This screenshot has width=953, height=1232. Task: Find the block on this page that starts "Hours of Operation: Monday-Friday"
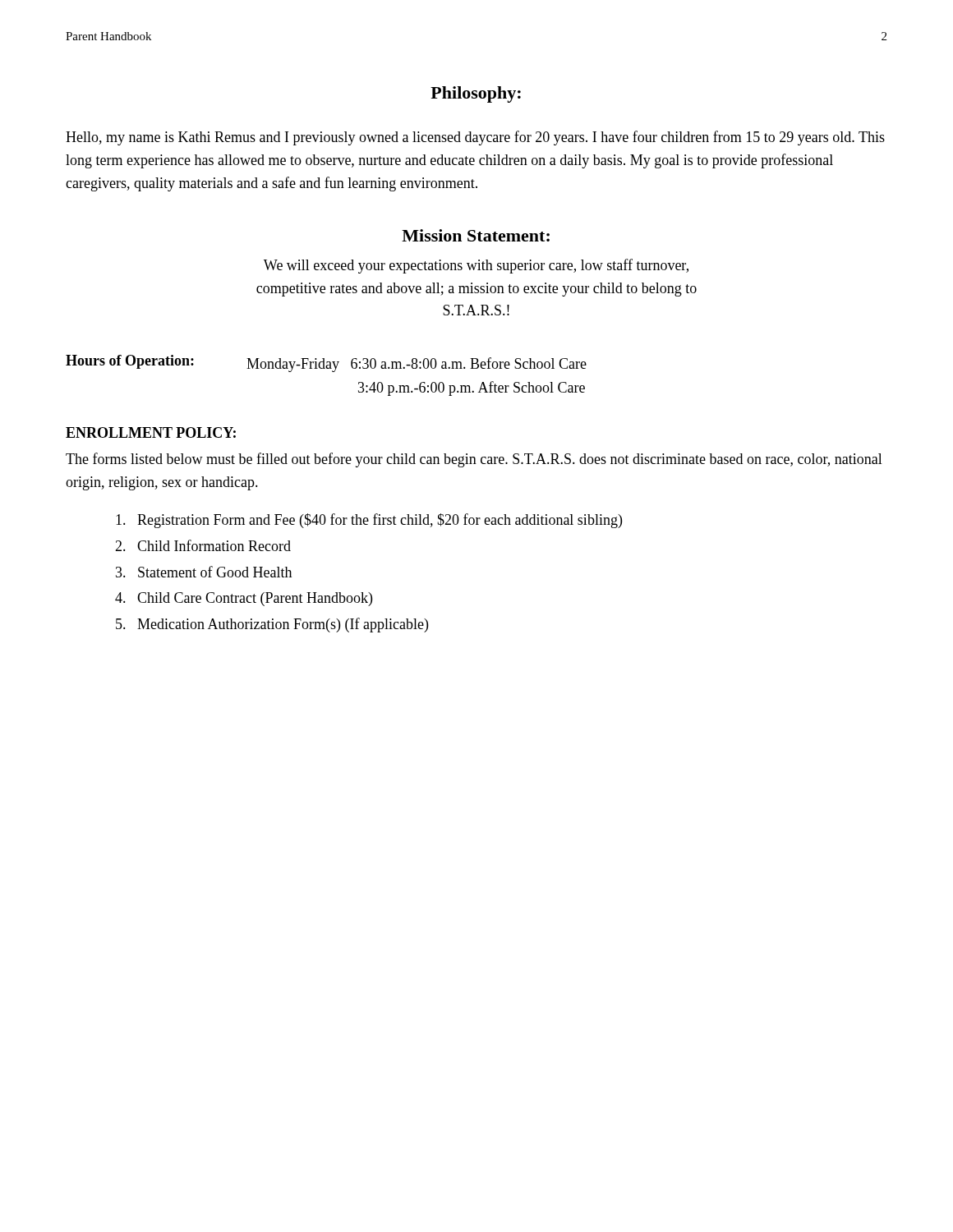point(326,376)
